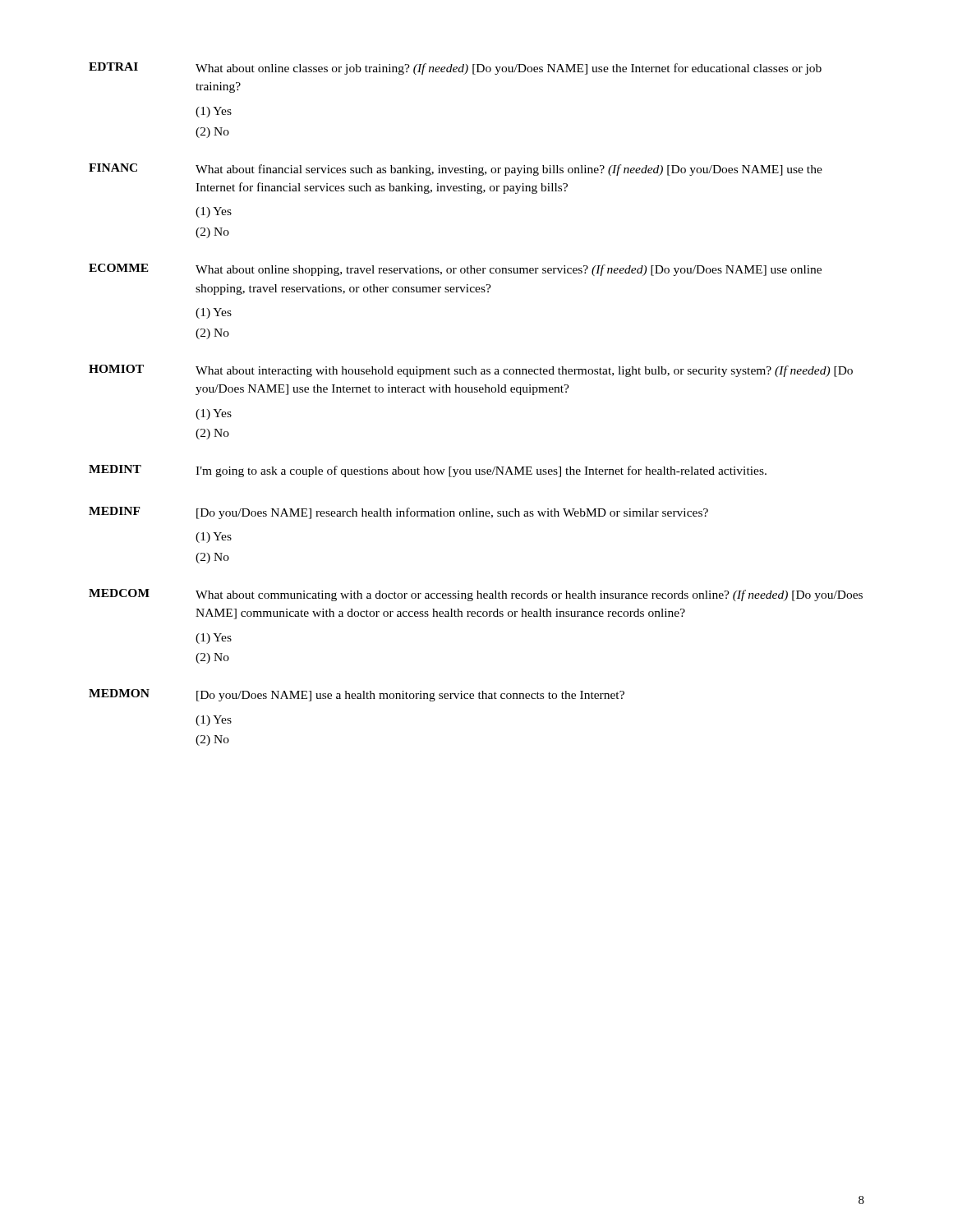Point to the text block starting "FINANC What about financial"
The height and width of the screenshot is (1232, 953).
point(476,201)
